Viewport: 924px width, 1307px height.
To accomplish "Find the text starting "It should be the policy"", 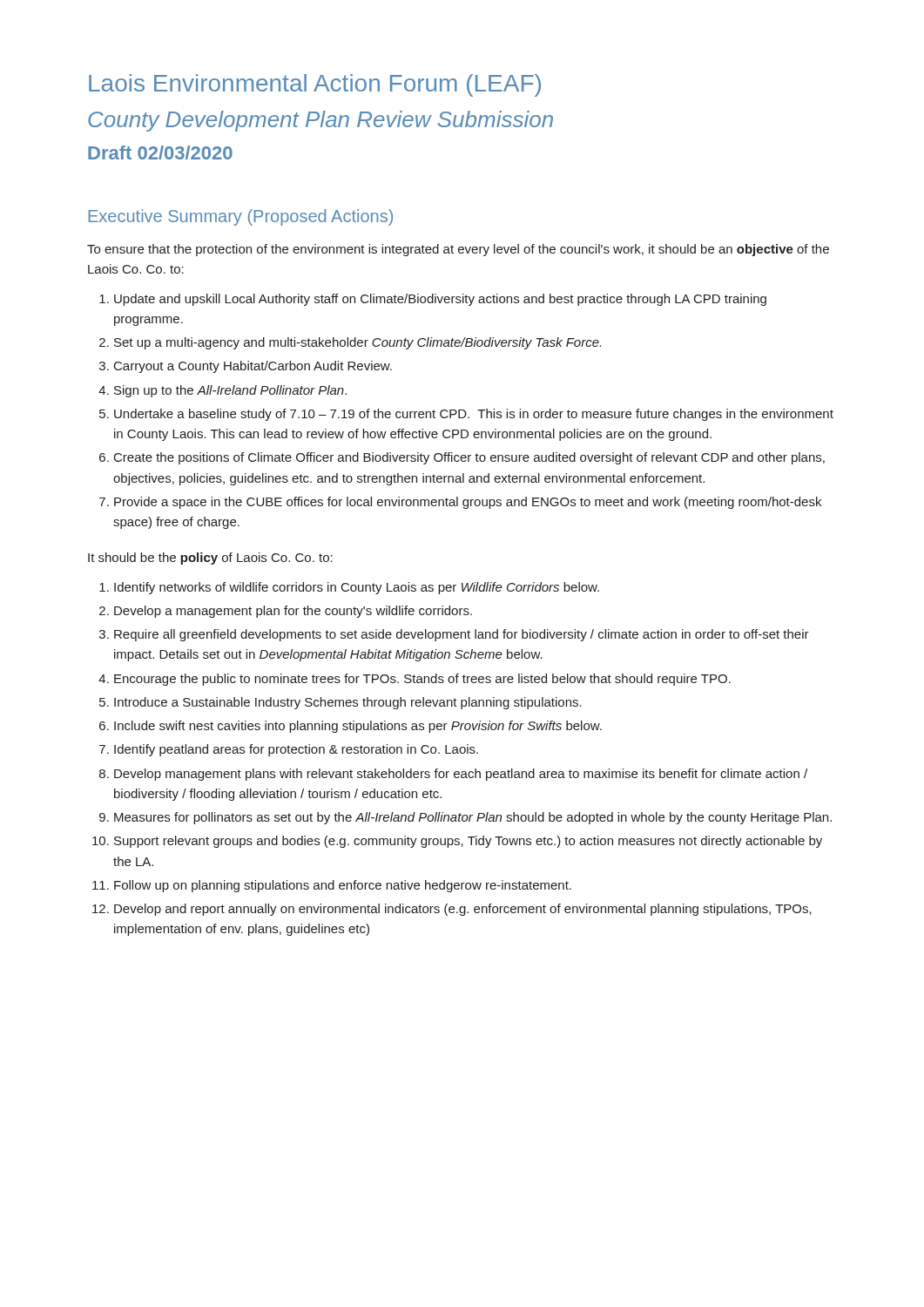I will tap(210, 559).
